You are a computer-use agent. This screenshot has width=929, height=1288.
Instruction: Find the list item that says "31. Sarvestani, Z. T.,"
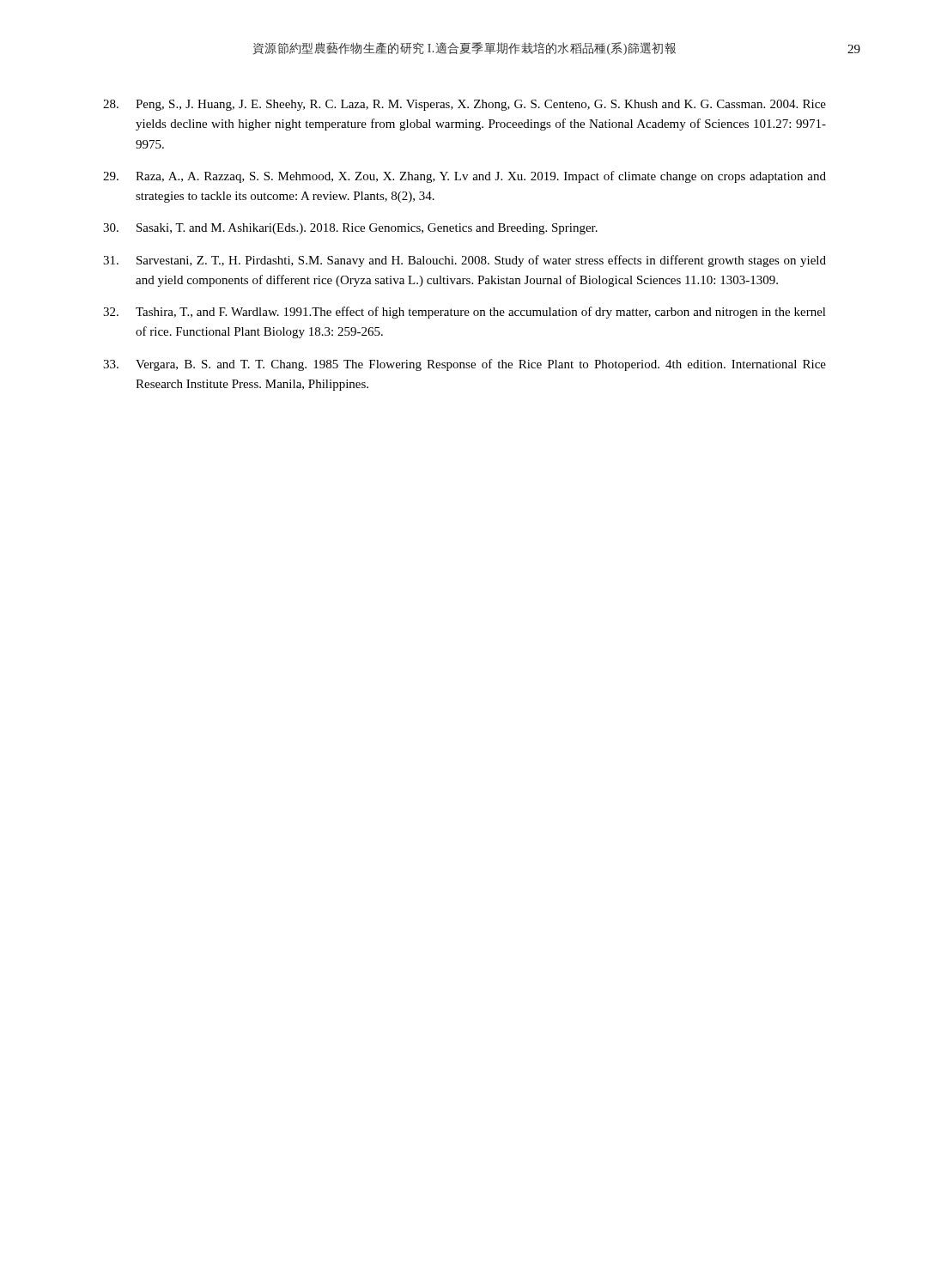point(464,270)
